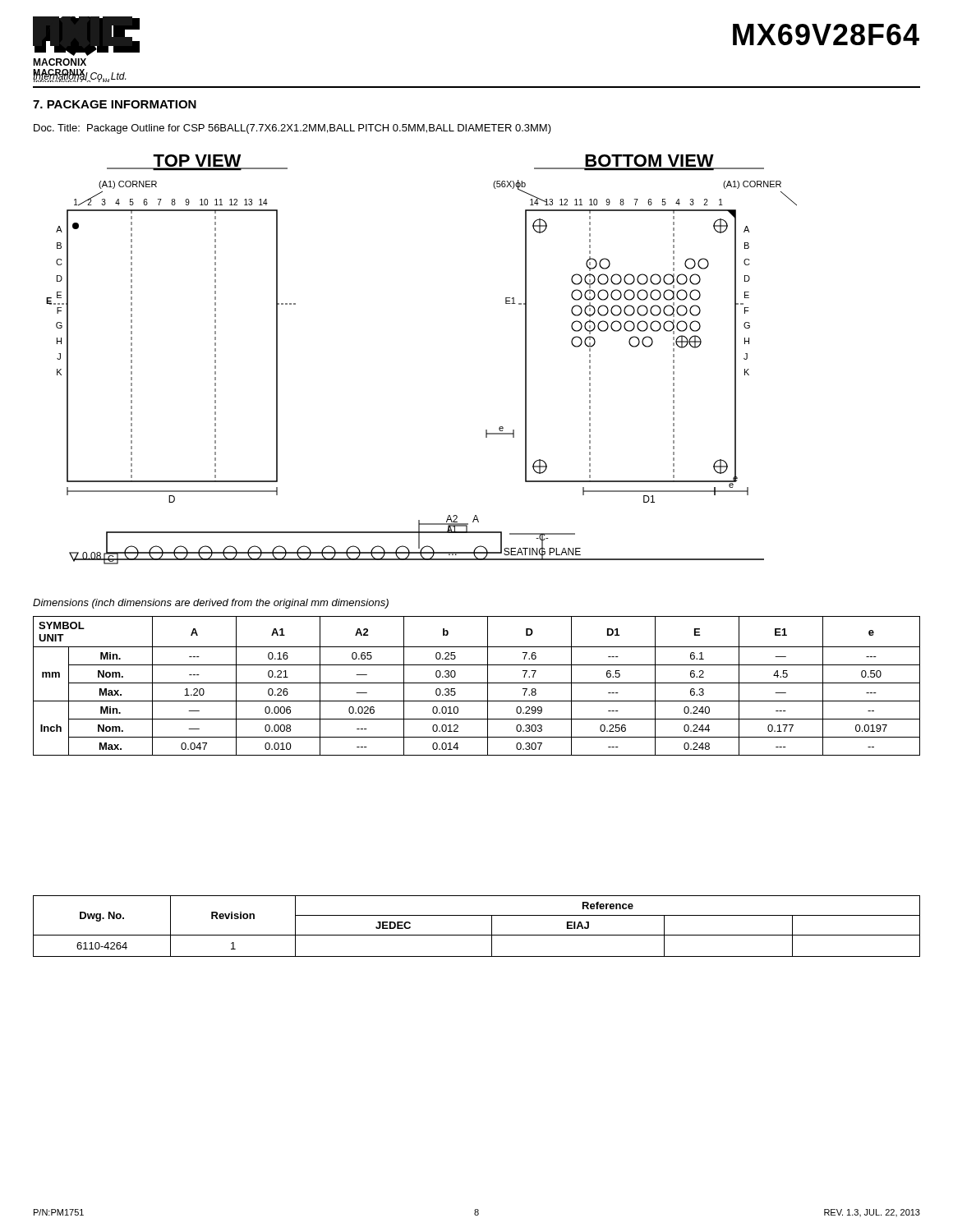Locate the engineering diagram
The image size is (953, 1232).
click(x=476, y=364)
